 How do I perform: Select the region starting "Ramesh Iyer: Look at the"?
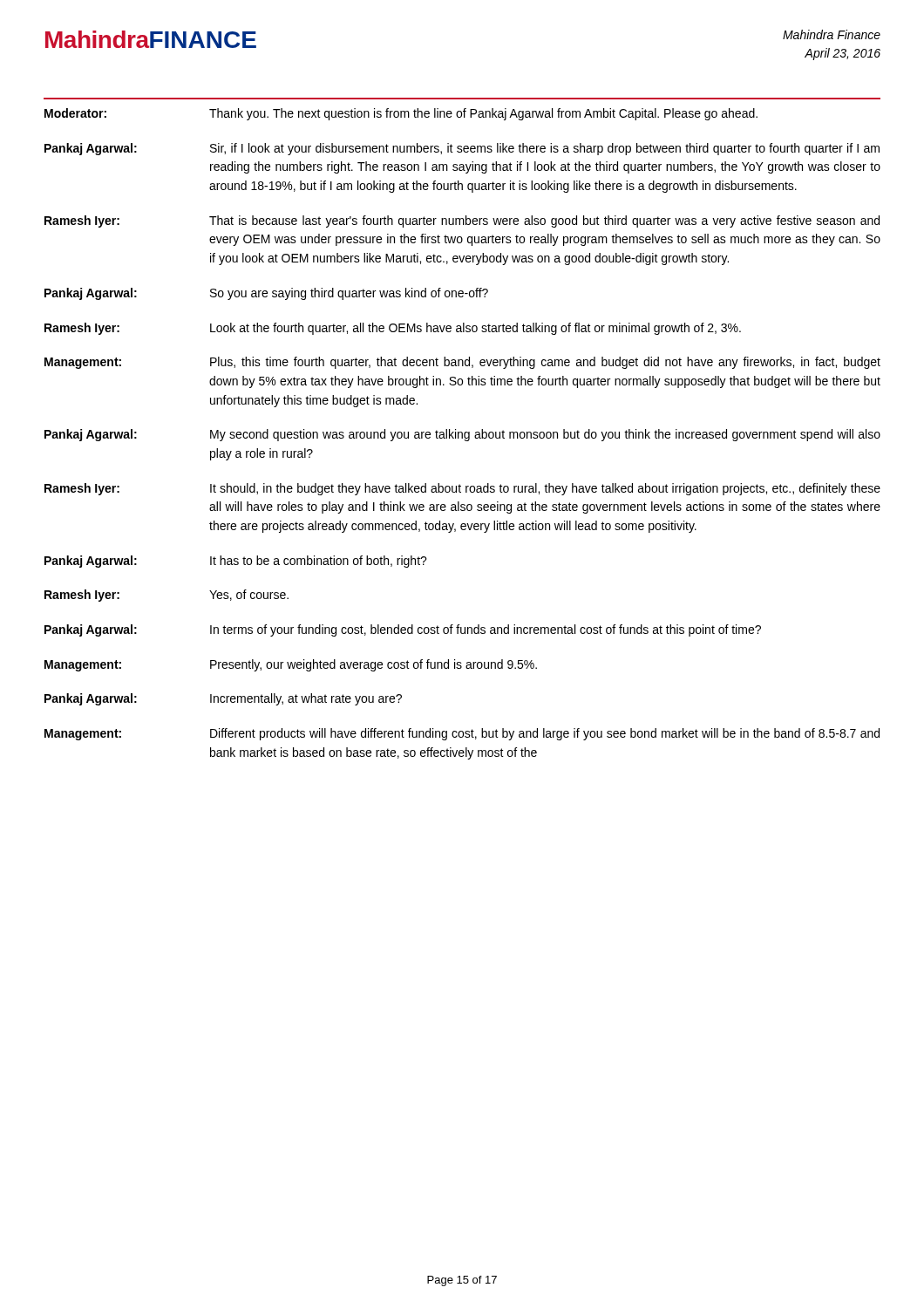point(462,328)
